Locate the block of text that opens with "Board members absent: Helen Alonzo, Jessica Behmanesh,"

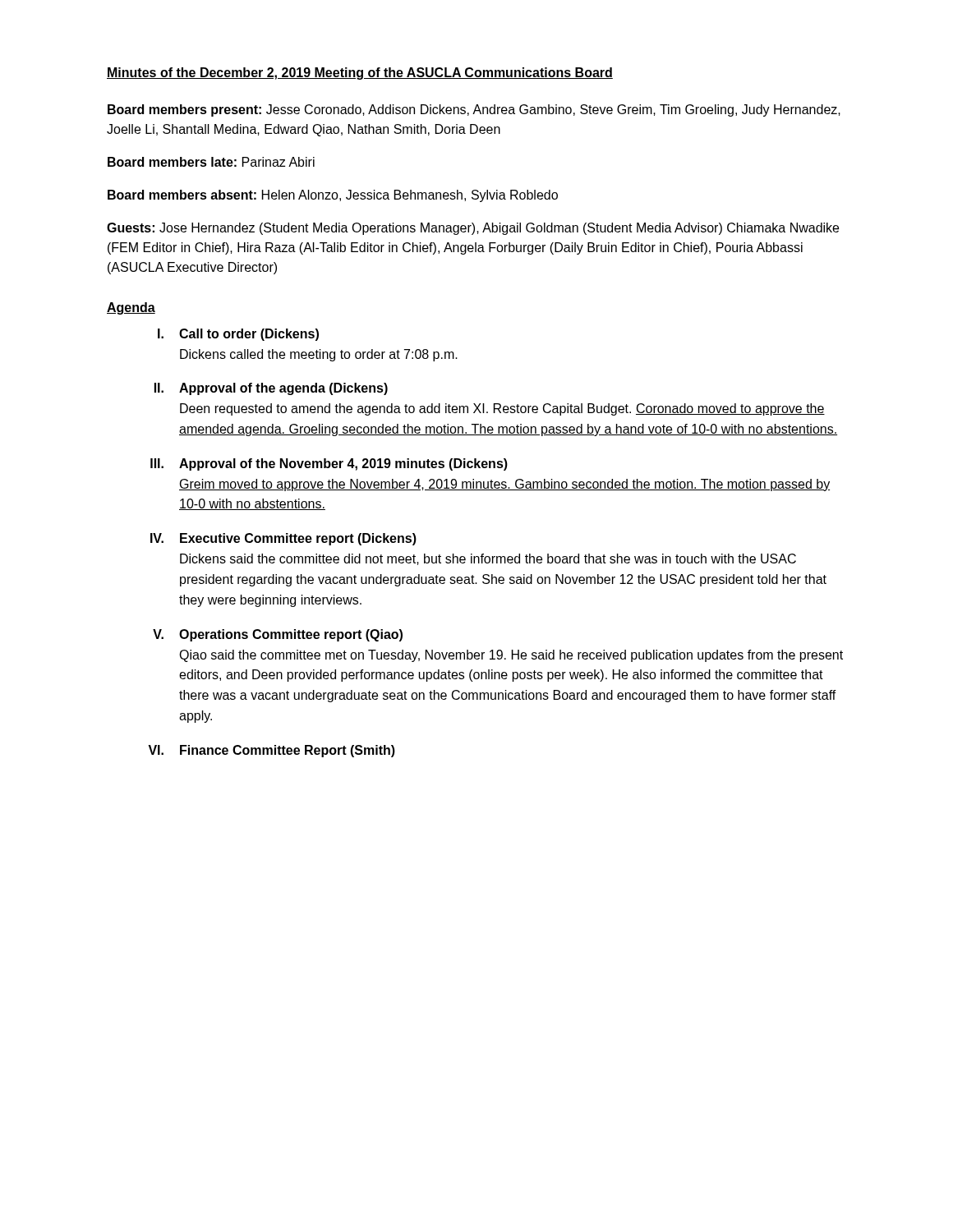333,195
